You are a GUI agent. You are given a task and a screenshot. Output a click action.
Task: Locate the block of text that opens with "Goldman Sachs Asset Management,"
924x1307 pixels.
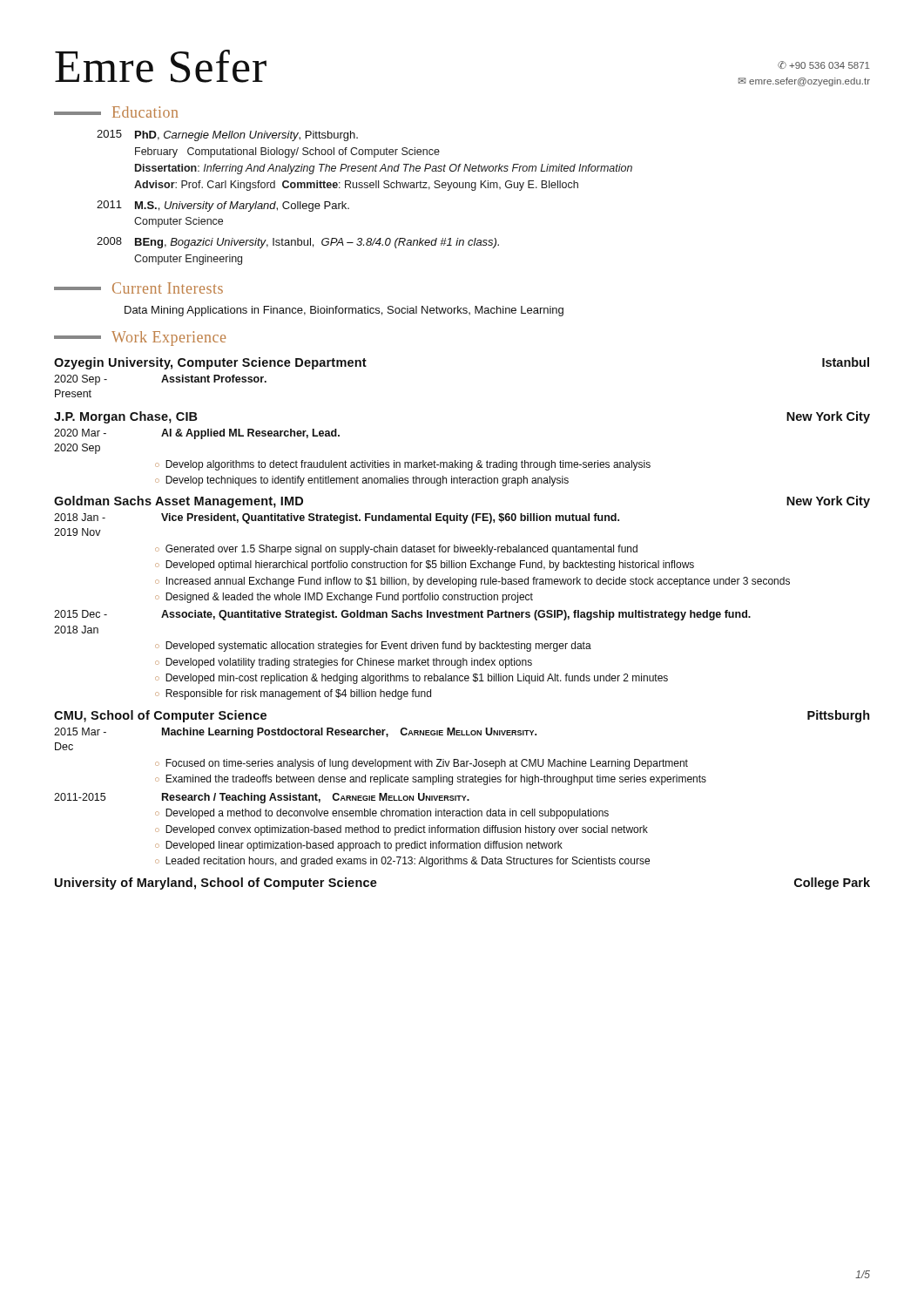pyautogui.click(x=175, y=501)
